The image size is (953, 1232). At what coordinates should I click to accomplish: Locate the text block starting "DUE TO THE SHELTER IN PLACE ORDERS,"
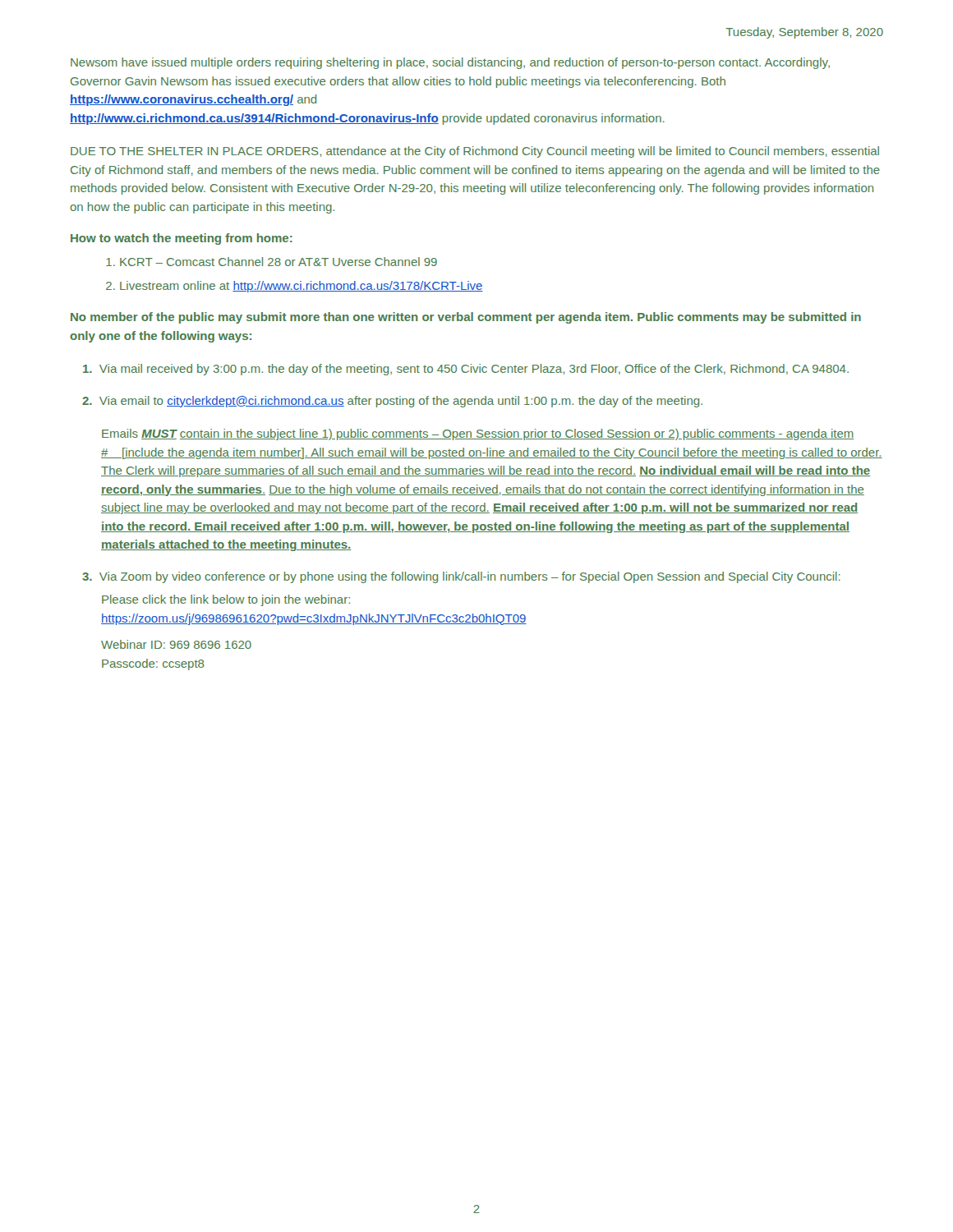pyautogui.click(x=475, y=178)
